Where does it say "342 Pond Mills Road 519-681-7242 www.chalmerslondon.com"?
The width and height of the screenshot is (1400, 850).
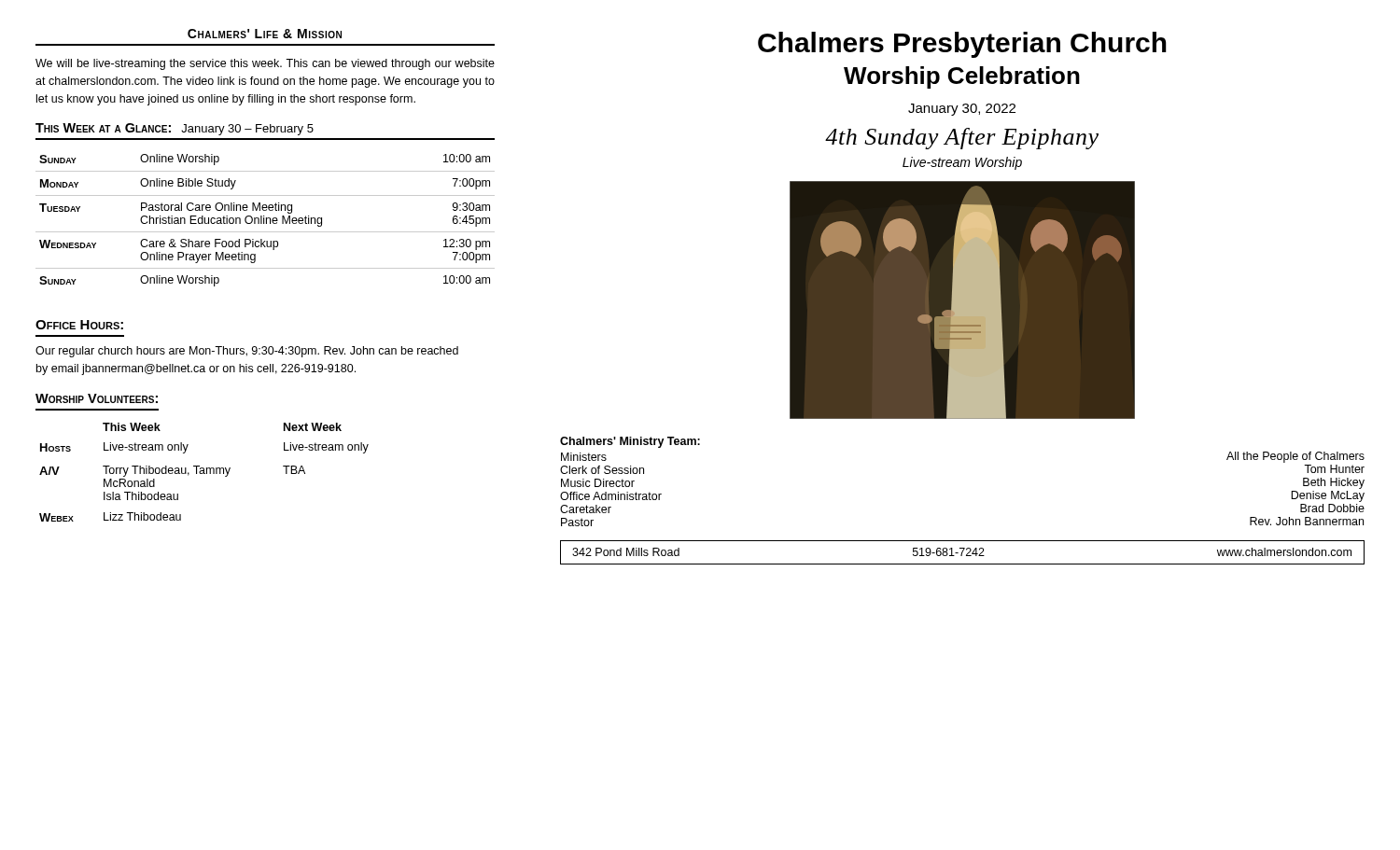pyautogui.click(x=962, y=552)
